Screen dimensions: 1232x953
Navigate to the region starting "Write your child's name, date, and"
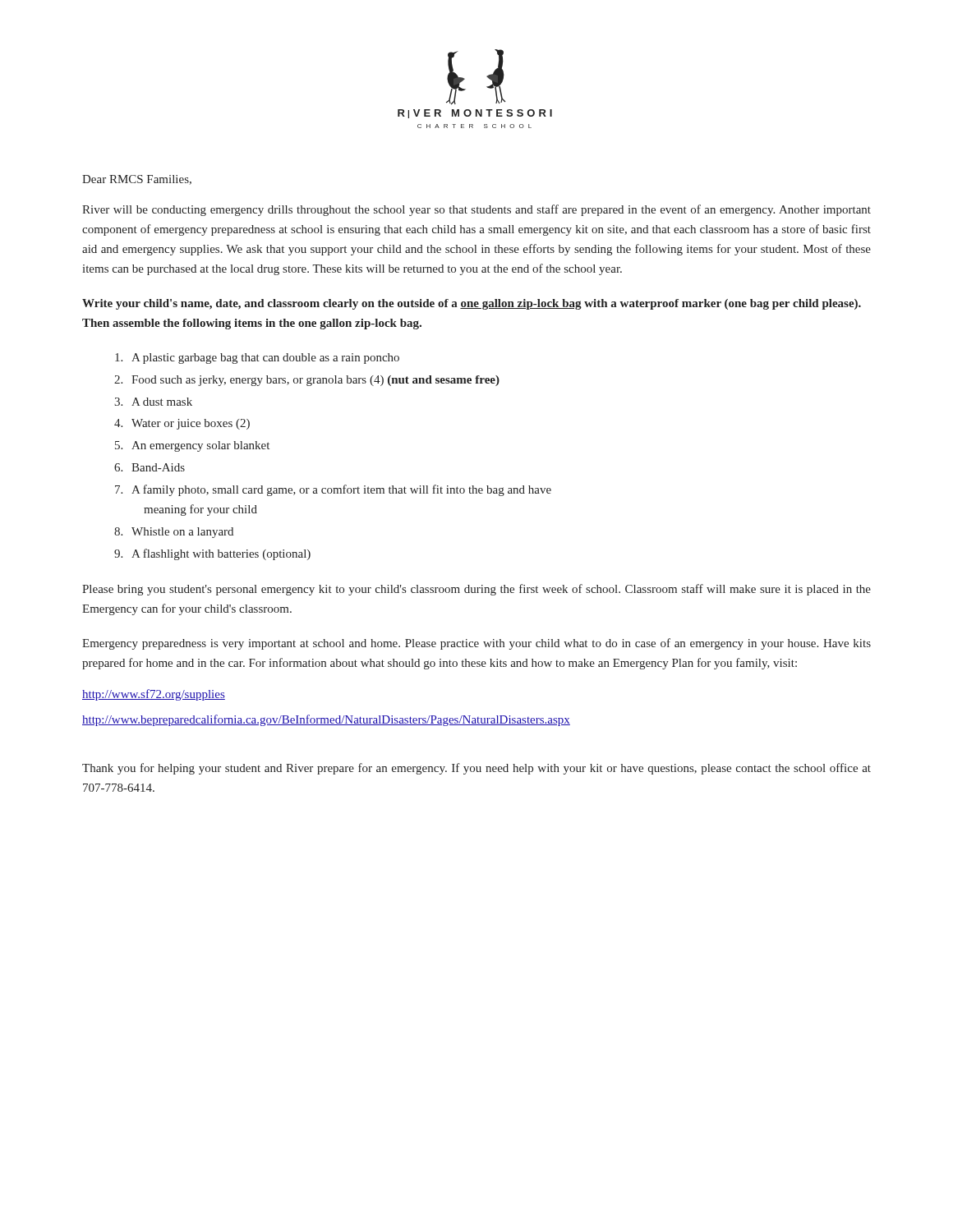472,313
